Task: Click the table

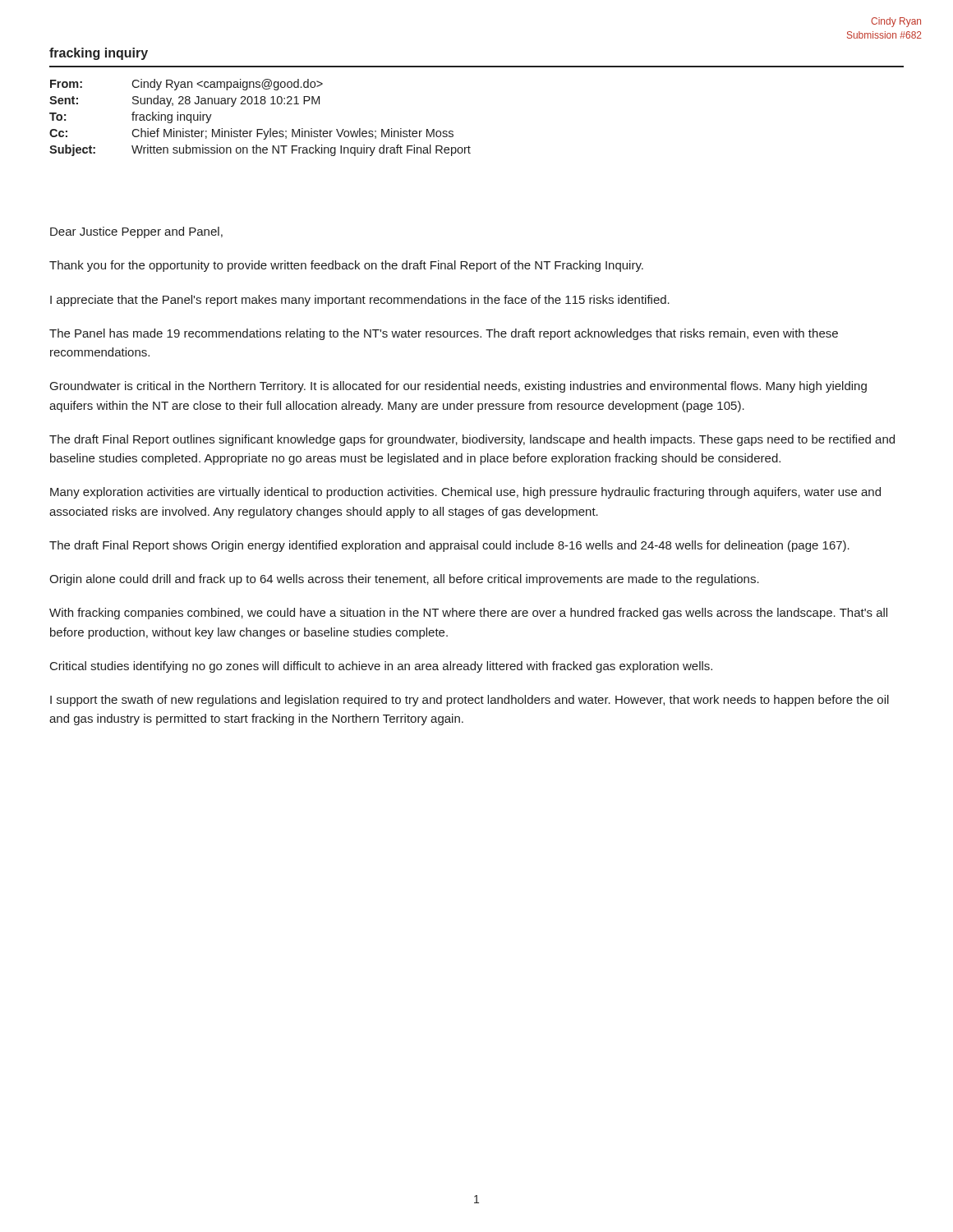Action: tap(476, 117)
